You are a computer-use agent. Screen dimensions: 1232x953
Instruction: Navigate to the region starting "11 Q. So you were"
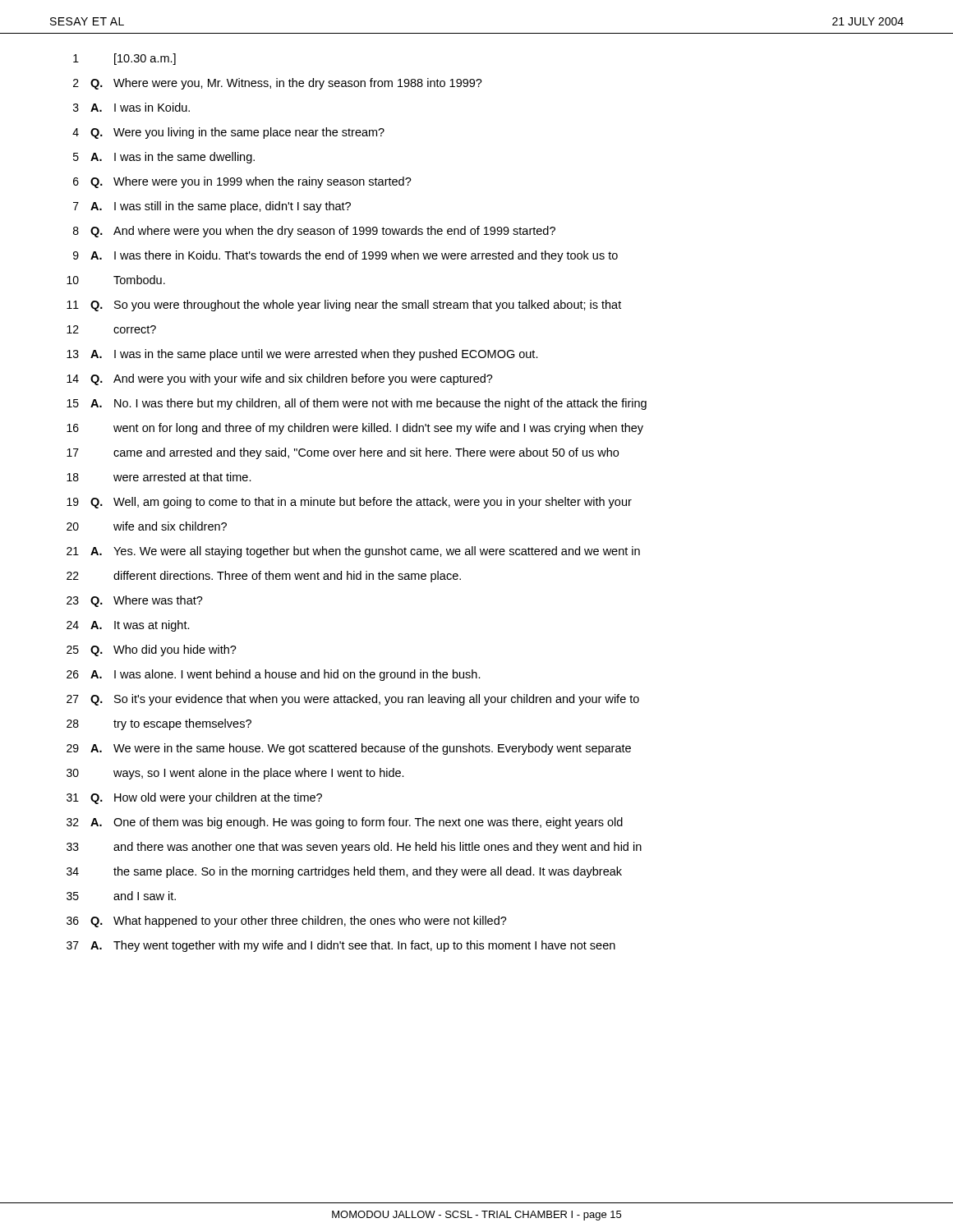tap(476, 305)
